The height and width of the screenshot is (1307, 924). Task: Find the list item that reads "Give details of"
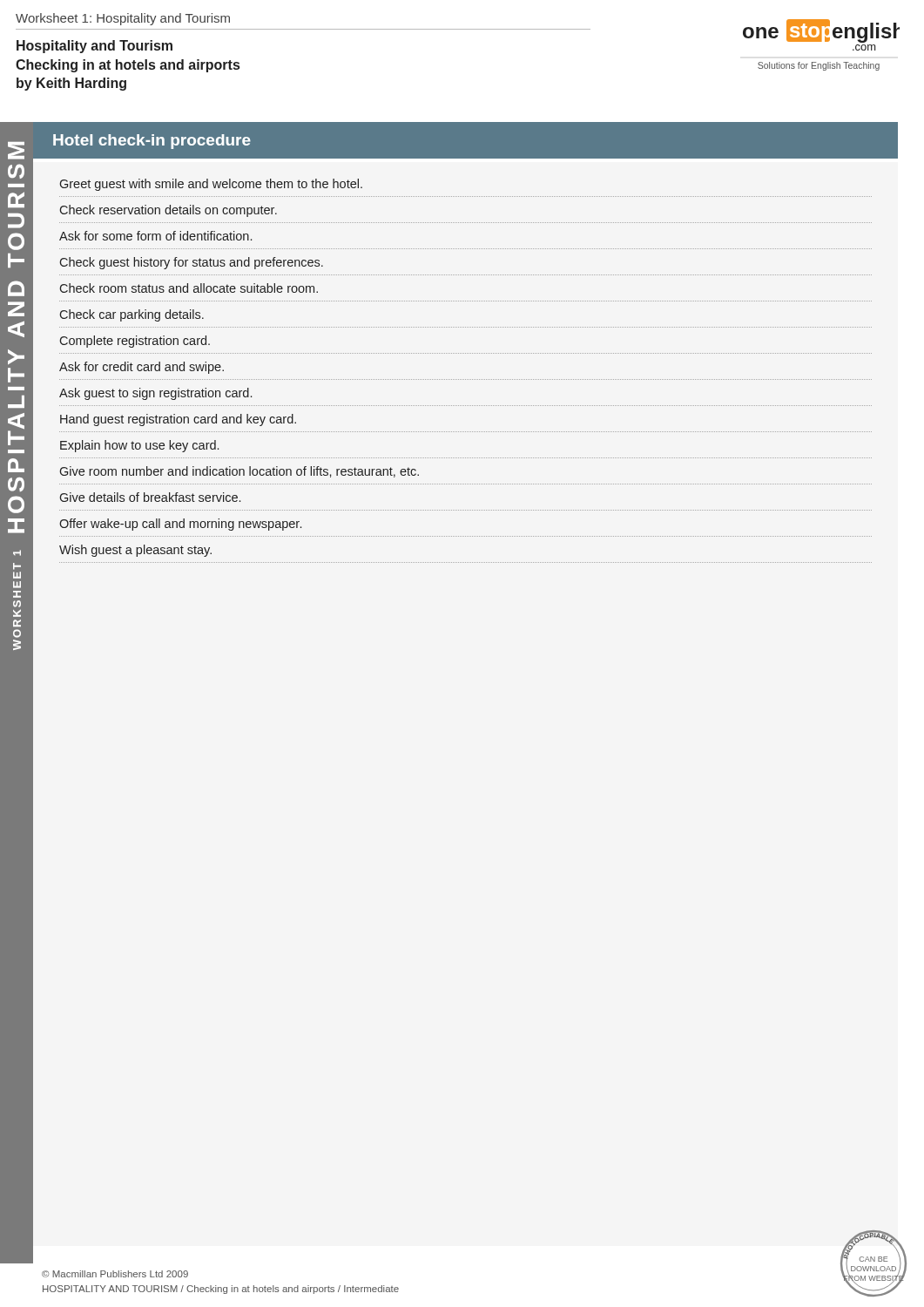point(150,498)
